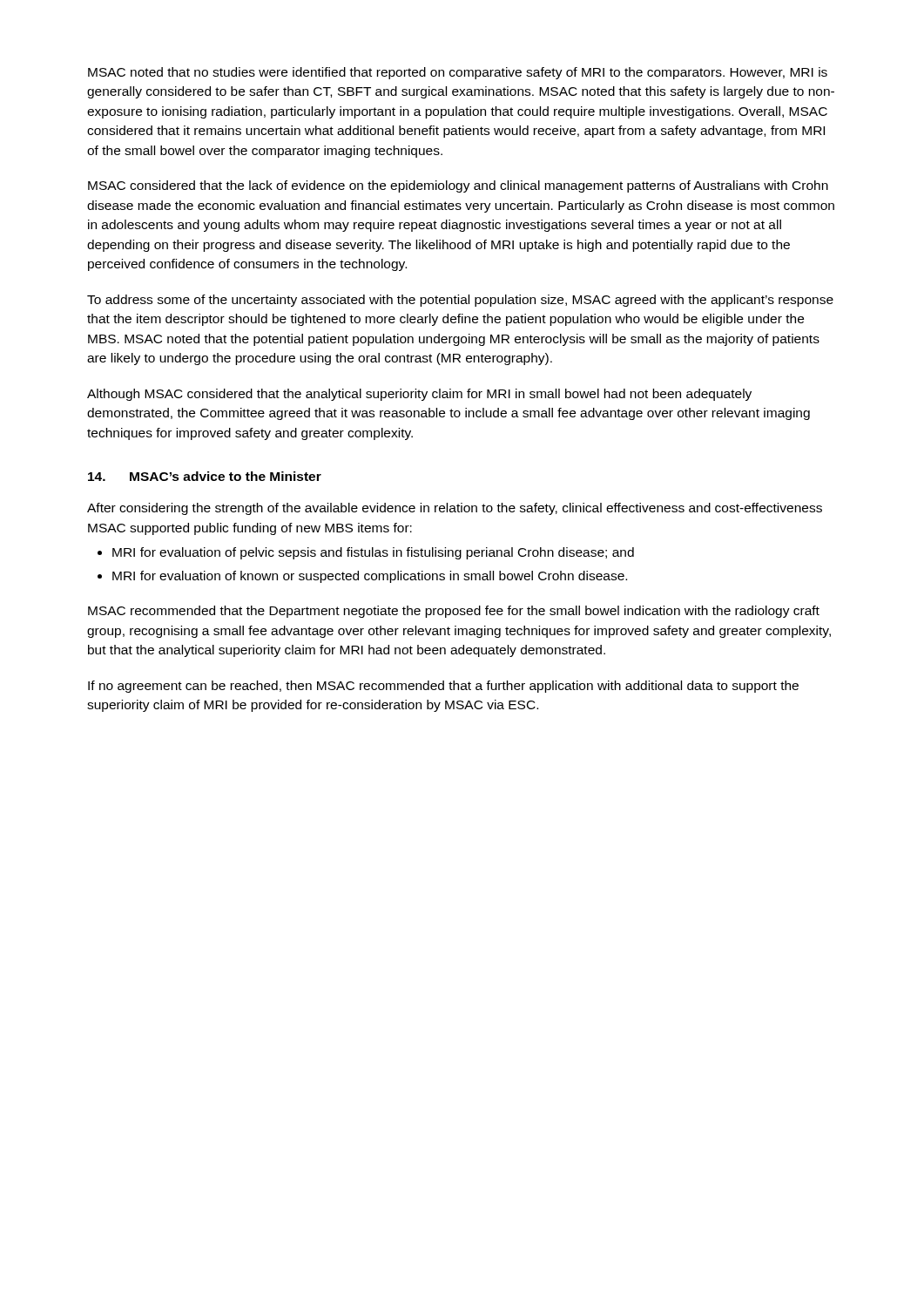
Task: Find the text starting "MSAC noted that no studies were"
Action: pyautogui.click(x=461, y=111)
